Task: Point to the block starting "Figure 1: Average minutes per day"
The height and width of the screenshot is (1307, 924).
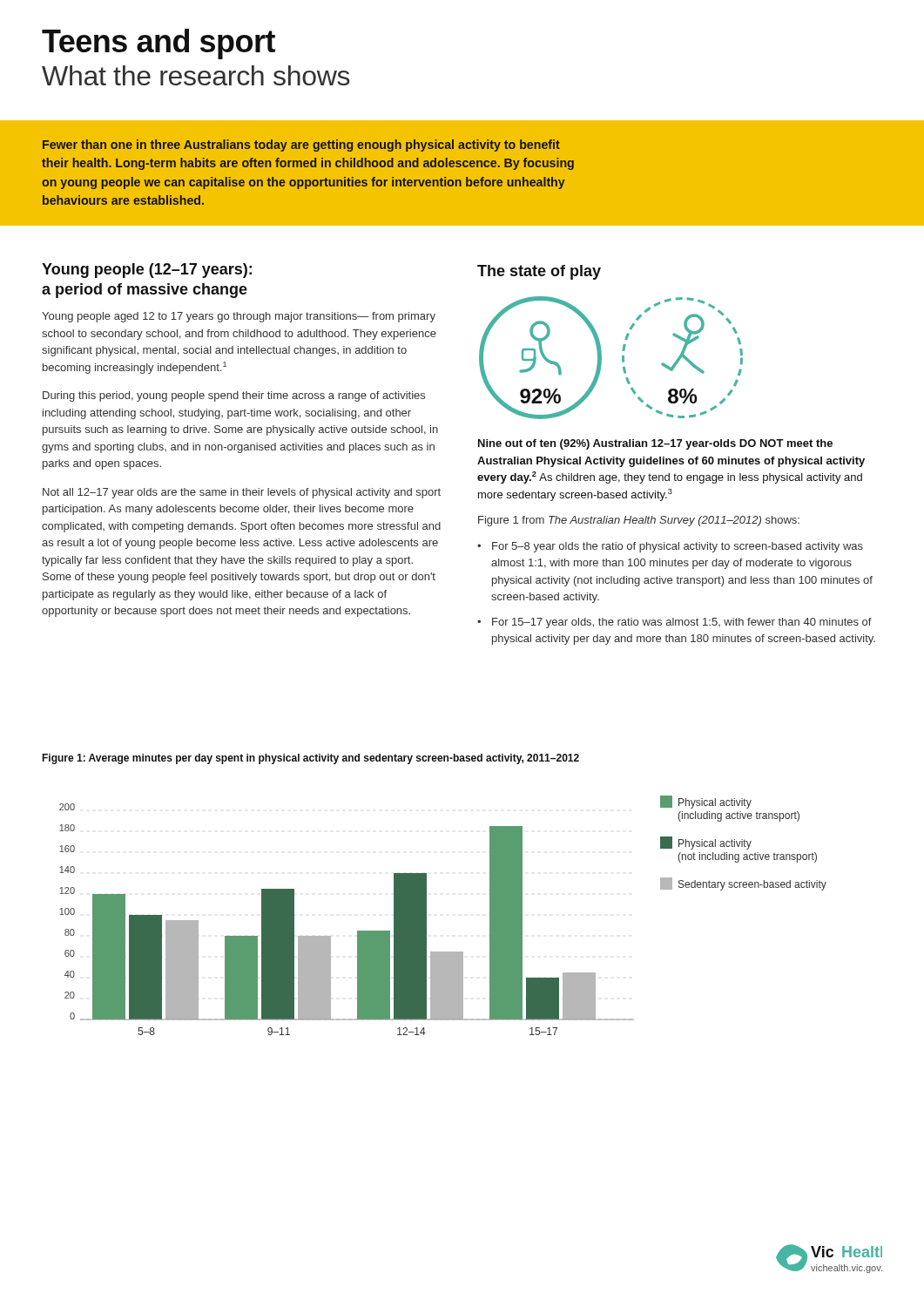Action: click(311, 758)
